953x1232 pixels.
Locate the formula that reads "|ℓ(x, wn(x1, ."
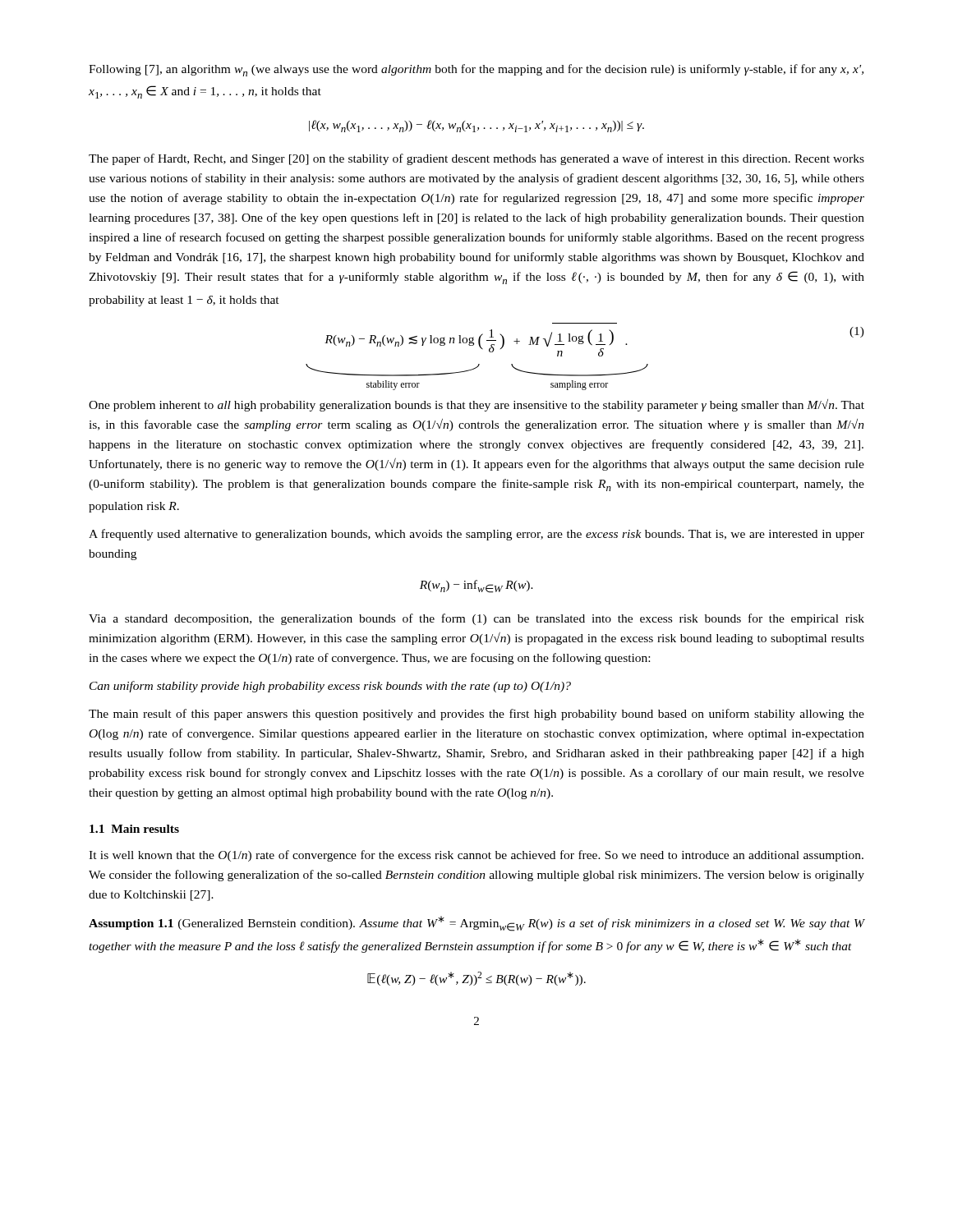pyautogui.click(x=476, y=126)
